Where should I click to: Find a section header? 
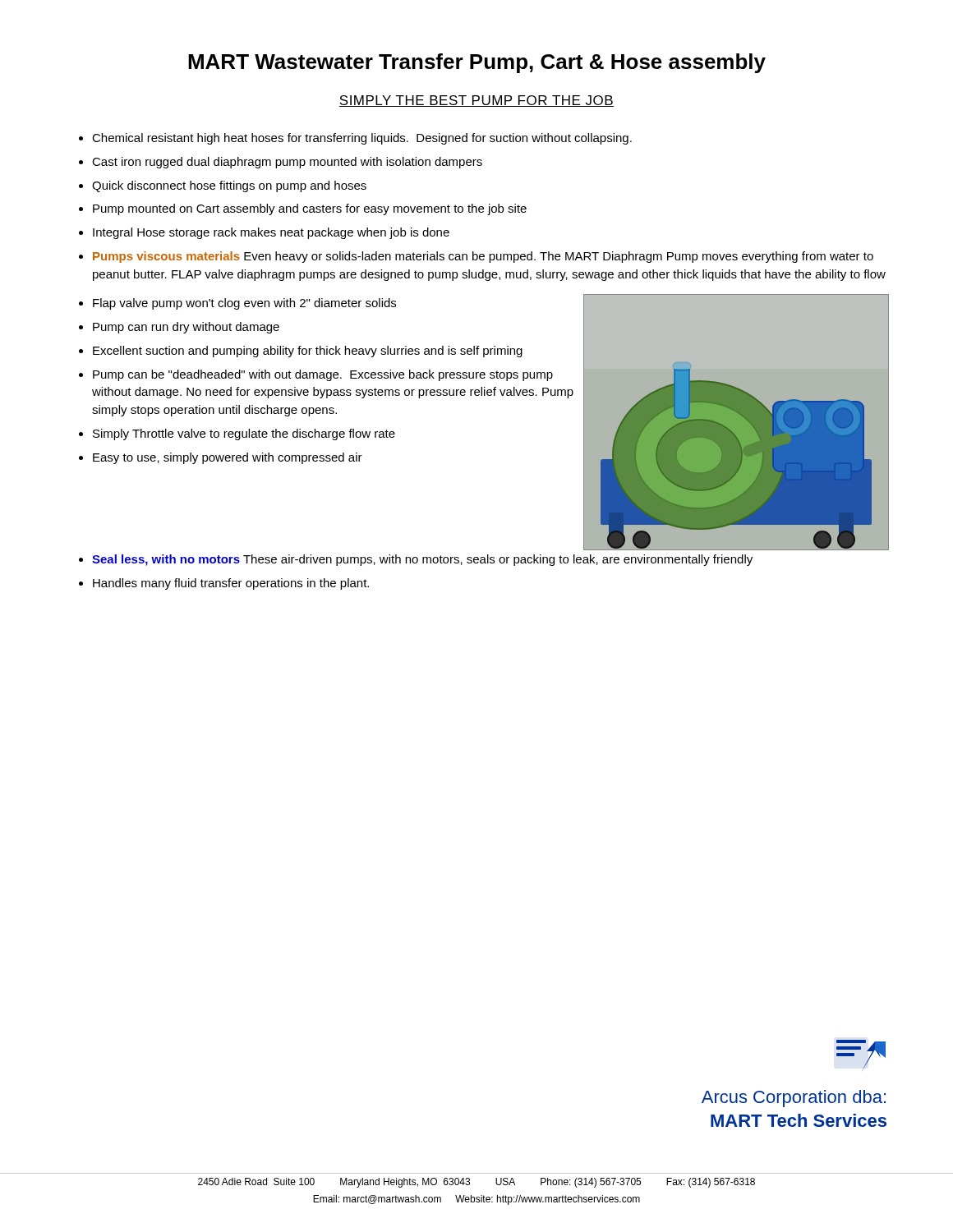pyautogui.click(x=476, y=101)
